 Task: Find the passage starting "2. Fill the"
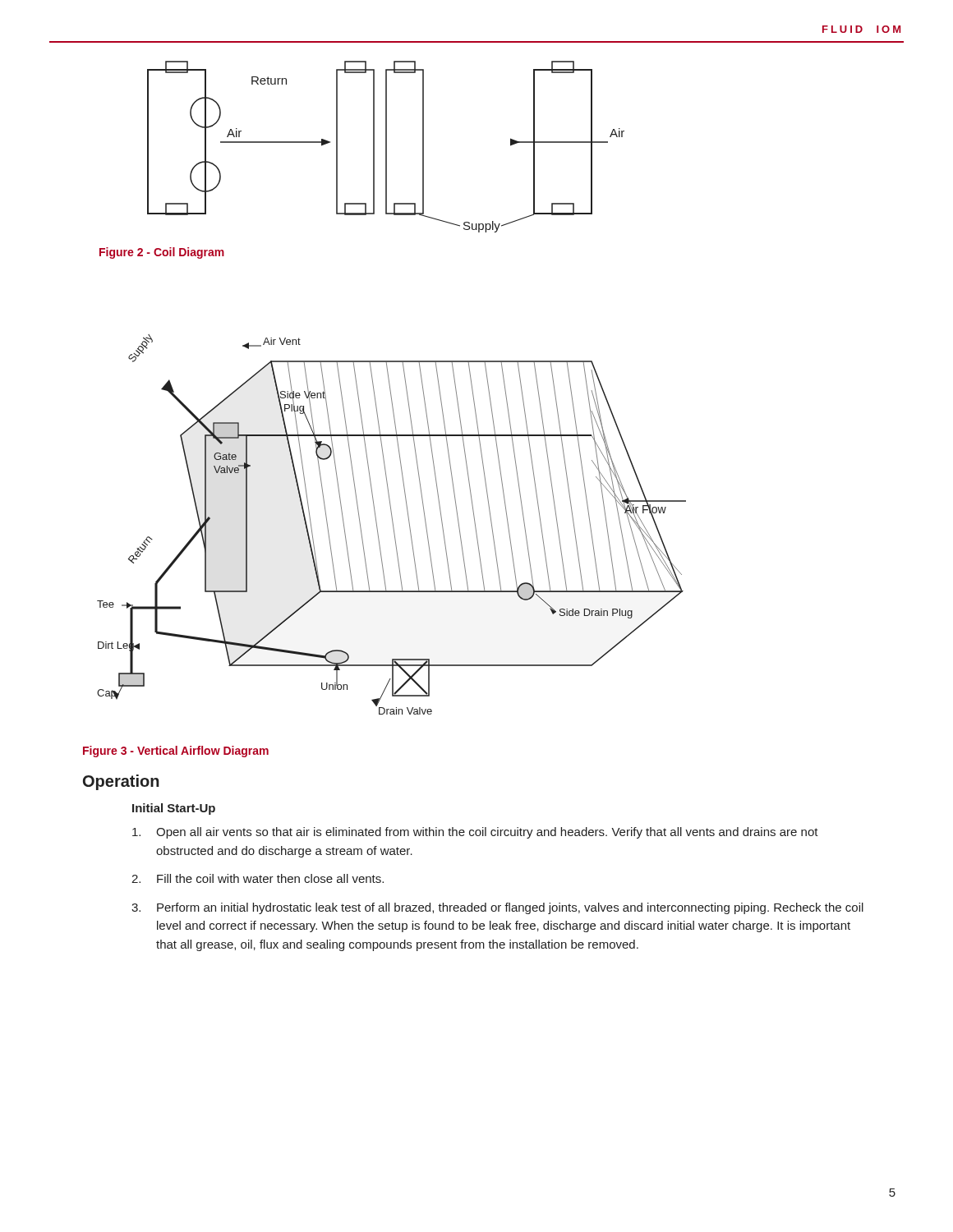pyautogui.click(x=258, y=878)
